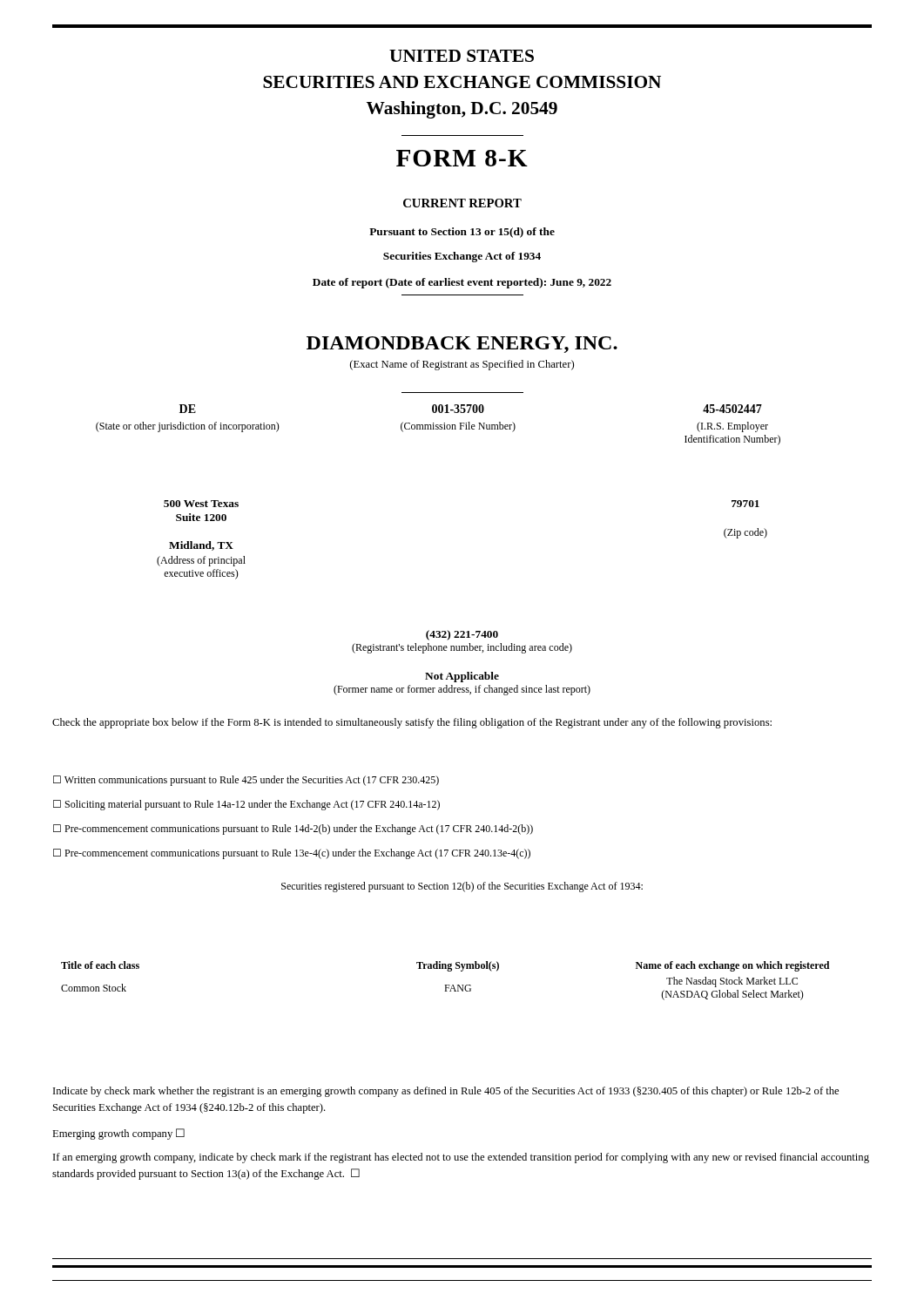Image resolution: width=924 pixels, height=1307 pixels.
Task: Locate the passage starting "Indicate by check mark whether the"
Action: 446,1092
